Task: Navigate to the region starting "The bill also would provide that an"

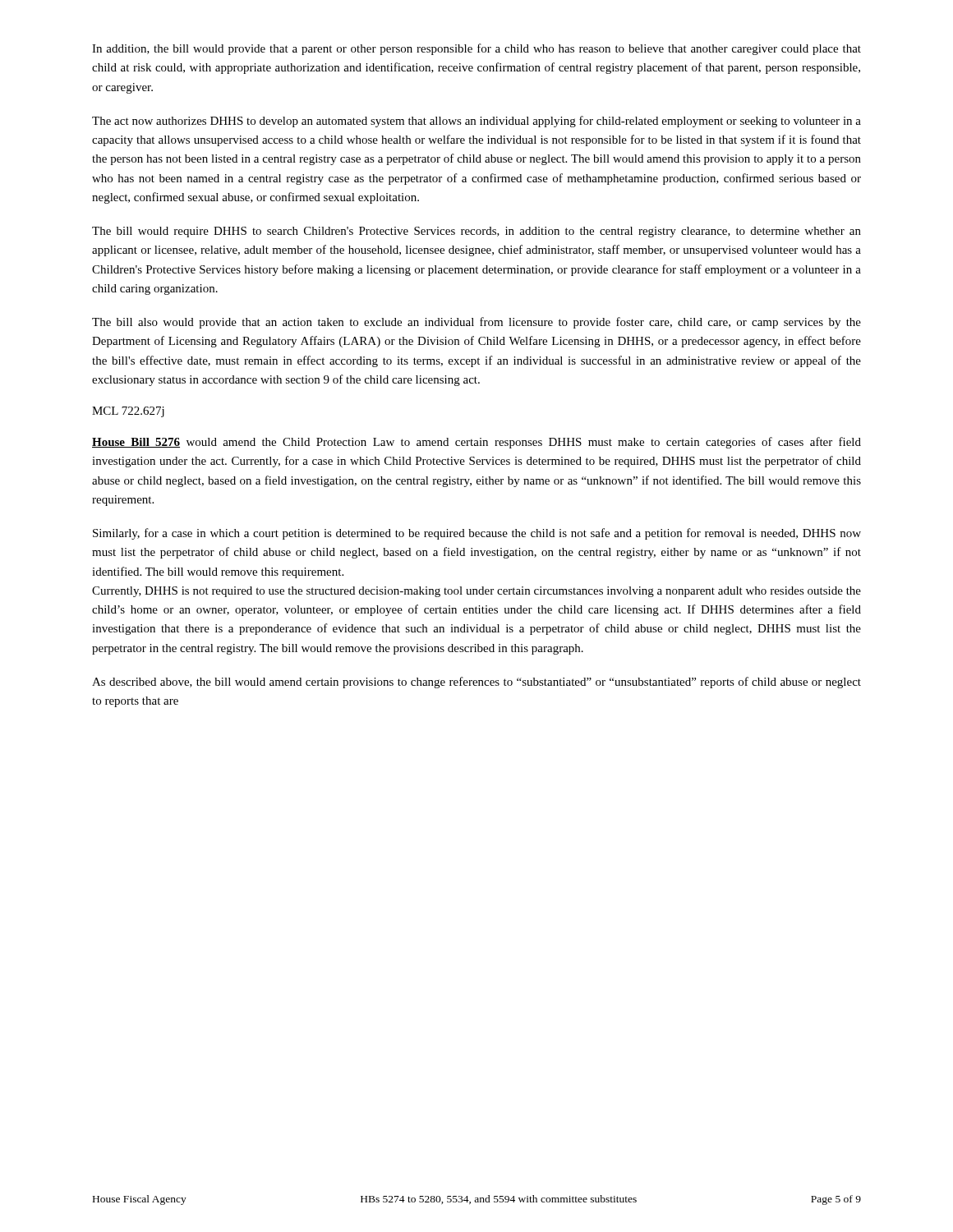Action: [x=476, y=351]
